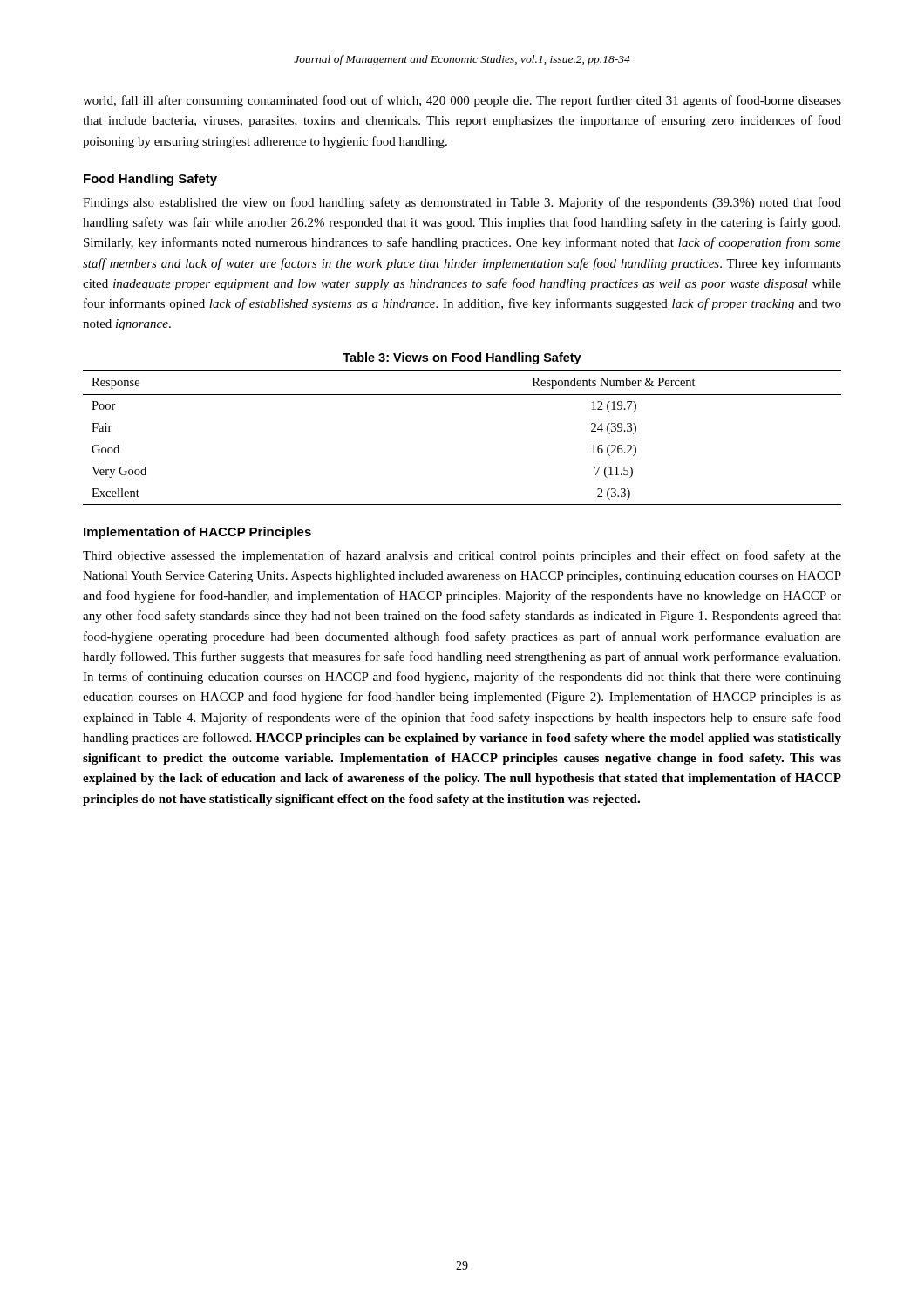Locate a table
The image size is (924, 1308).
tap(462, 437)
